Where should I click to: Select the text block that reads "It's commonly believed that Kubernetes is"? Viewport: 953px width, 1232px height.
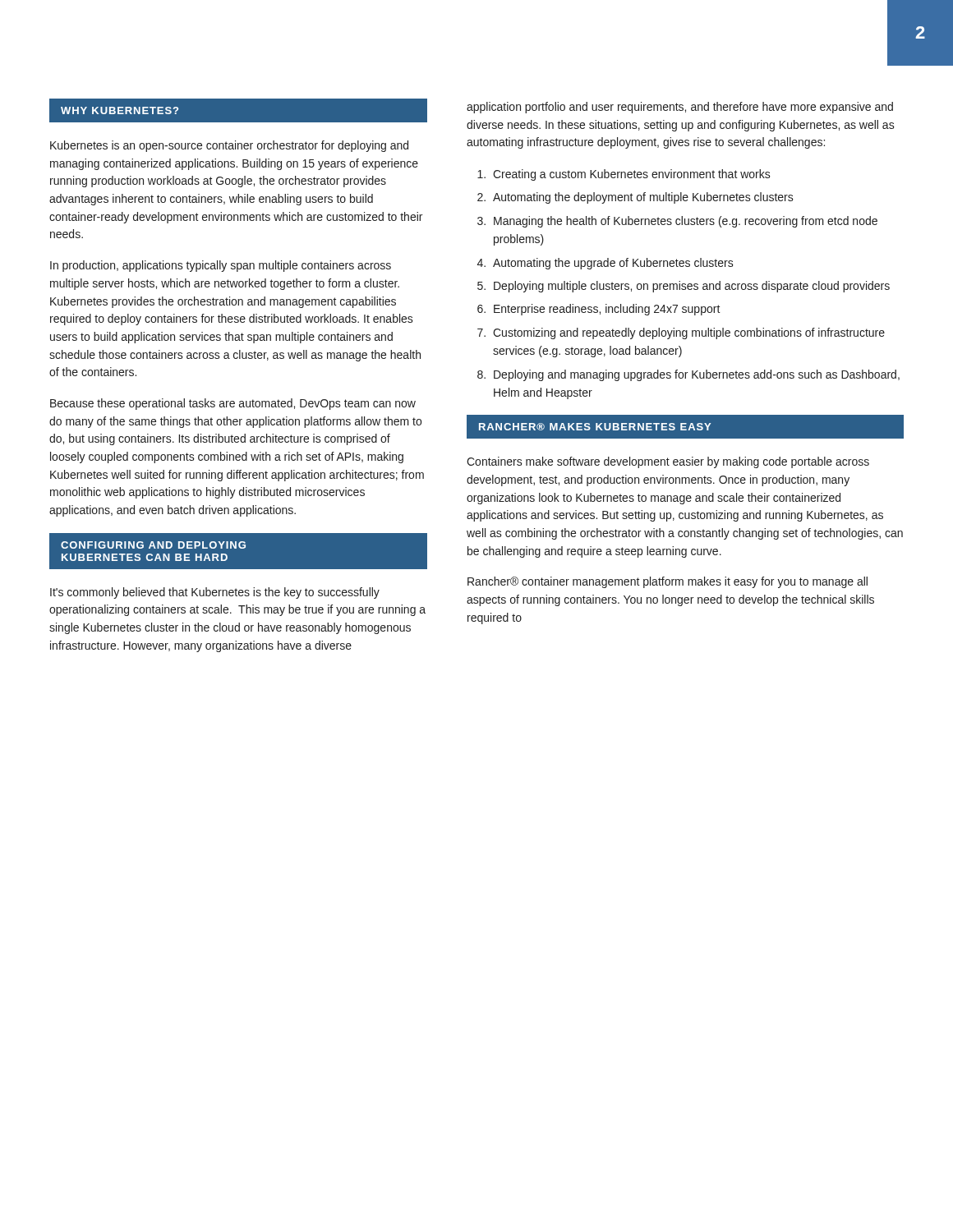tap(237, 619)
